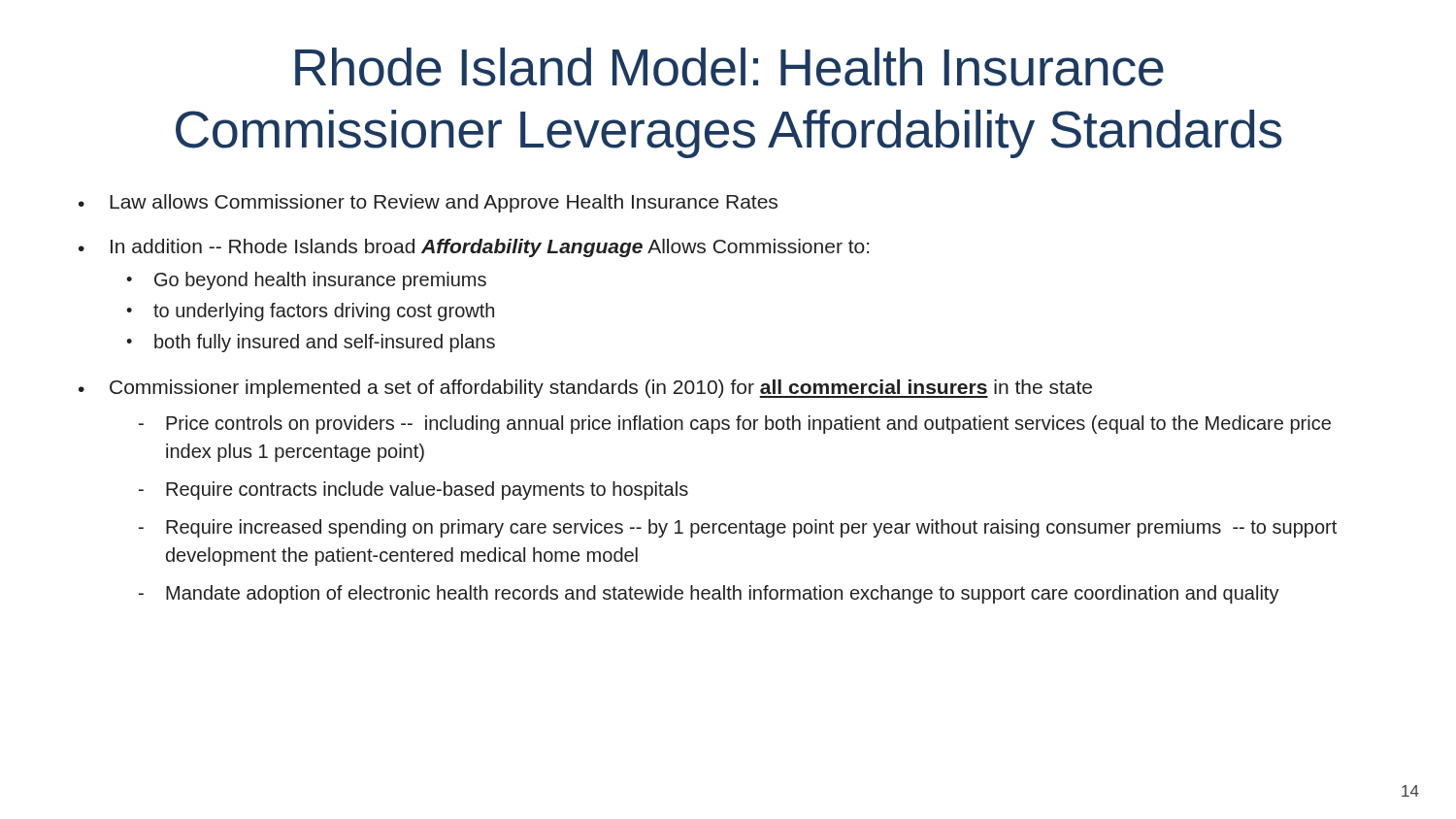Select the text starting "• In addition -- Rhode Islands"
Viewport: 1456px width, 819px height.
(474, 248)
